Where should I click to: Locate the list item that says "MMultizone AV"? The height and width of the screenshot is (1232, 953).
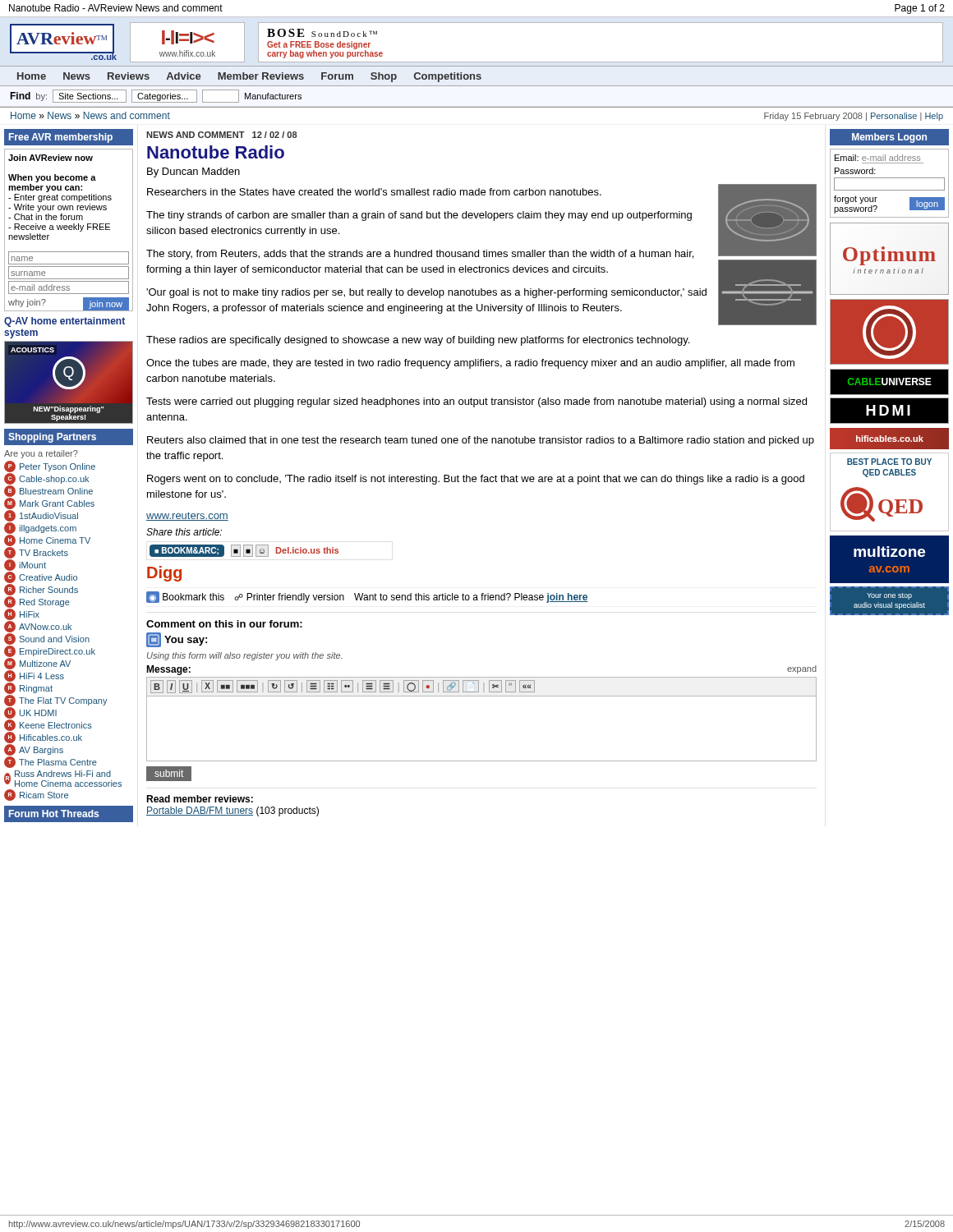point(38,664)
